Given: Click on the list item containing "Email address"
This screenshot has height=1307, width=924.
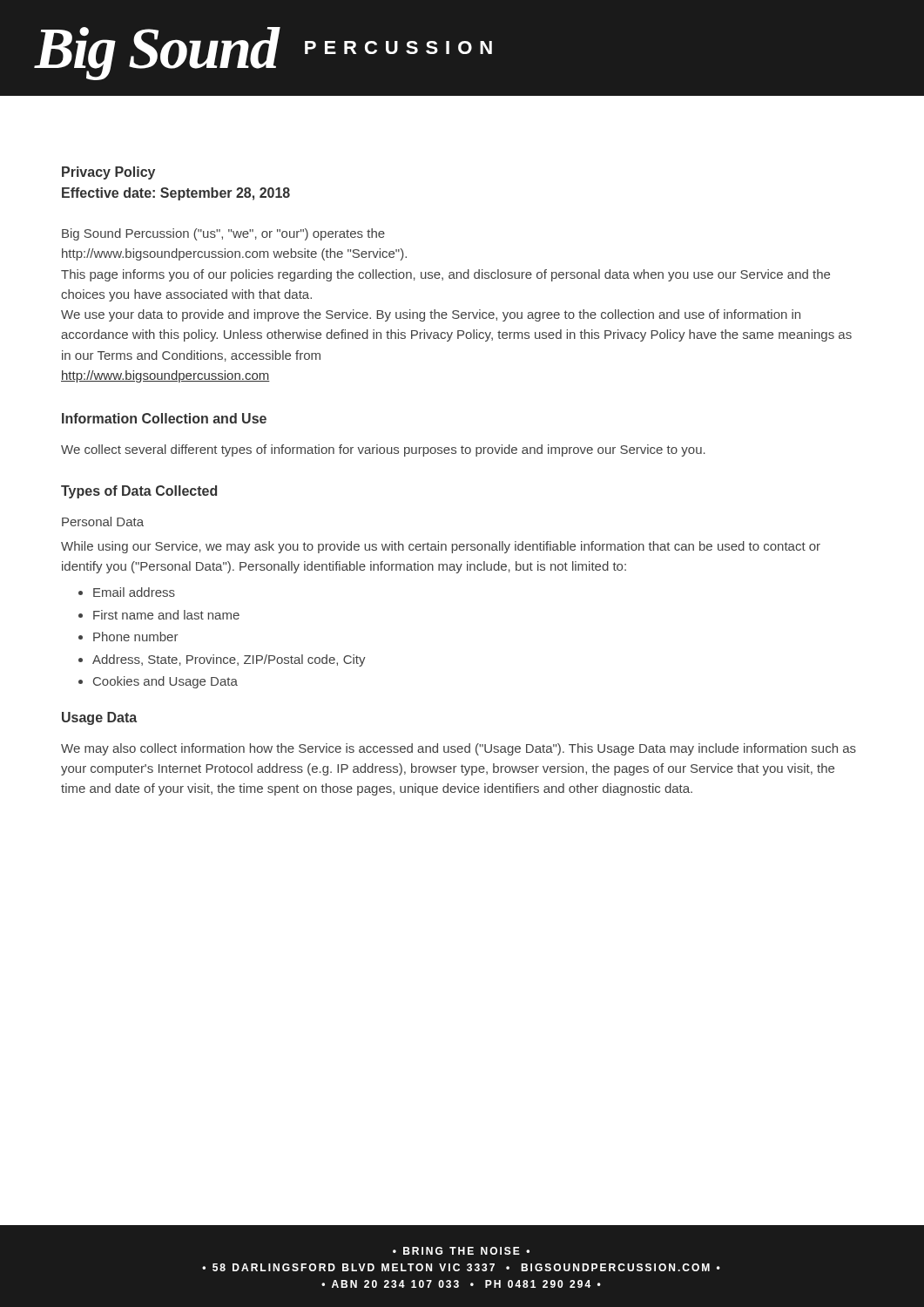Looking at the screenshot, I should coord(134,592).
